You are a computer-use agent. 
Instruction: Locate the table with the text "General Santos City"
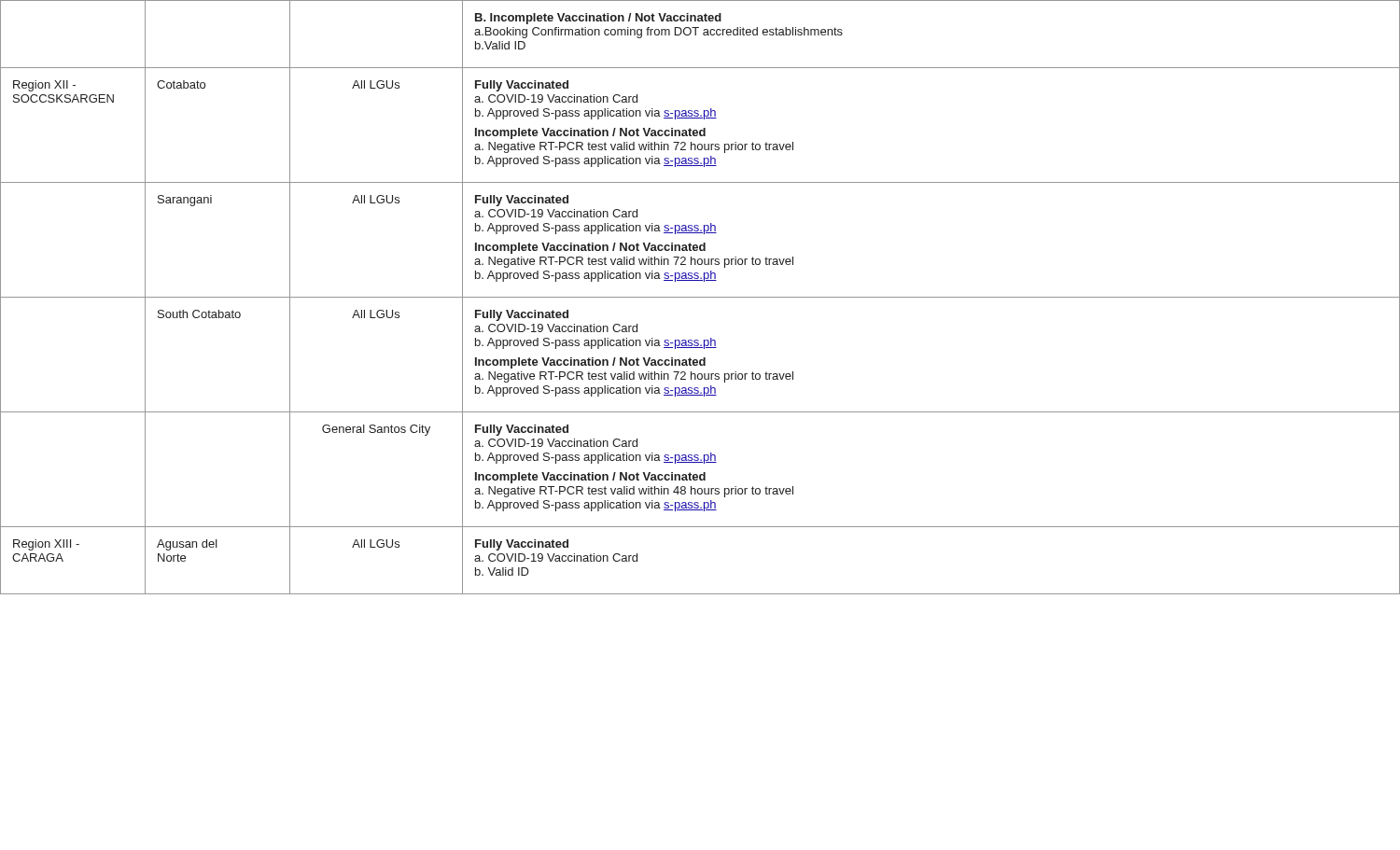pos(700,425)
